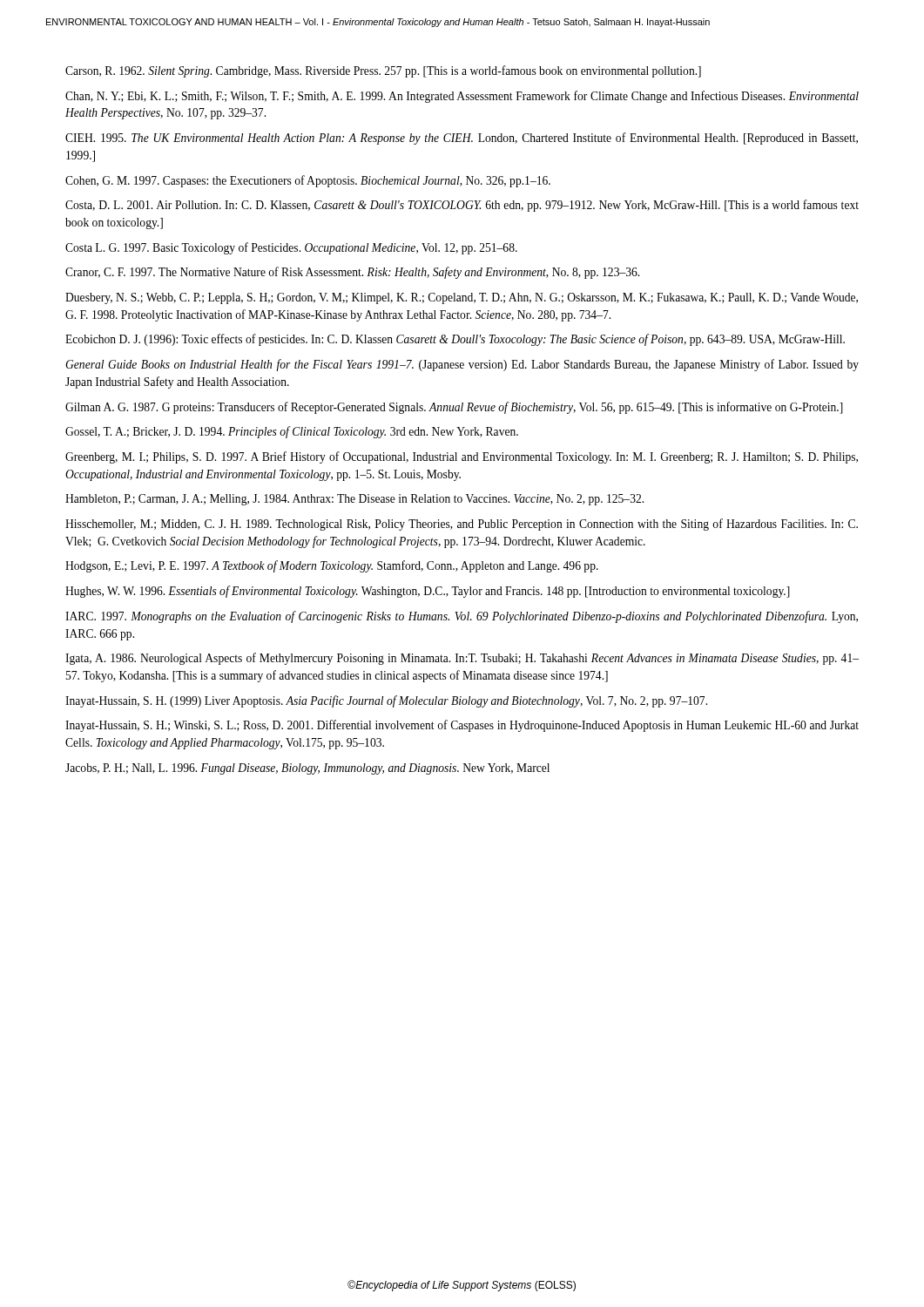Find the element starting "General Guide Books on Industrial"
Image resolution: width=924 pixels, height=1307 pixels.
tap(462, 373)
